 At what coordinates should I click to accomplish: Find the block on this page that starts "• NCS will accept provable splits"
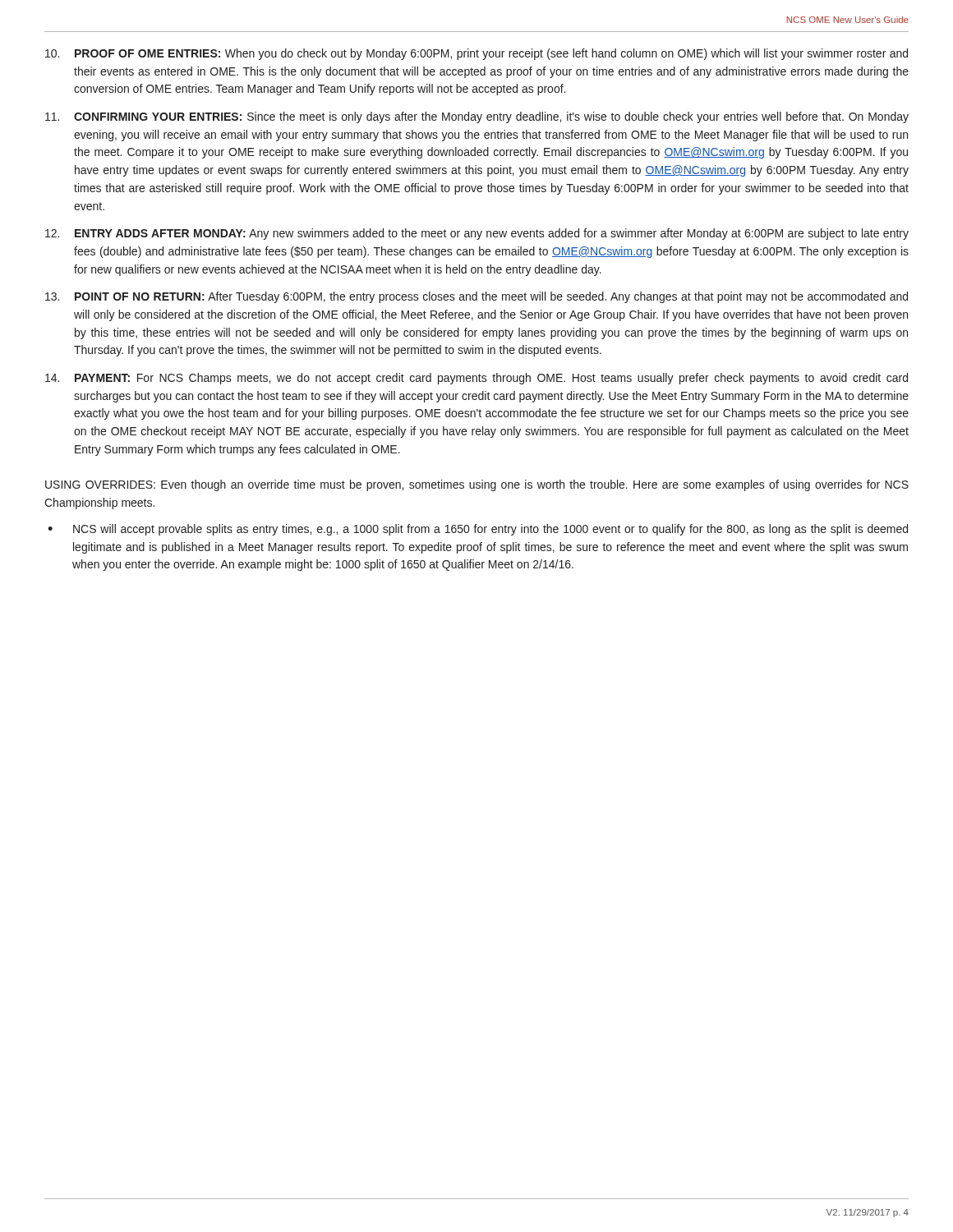(476, 547)
